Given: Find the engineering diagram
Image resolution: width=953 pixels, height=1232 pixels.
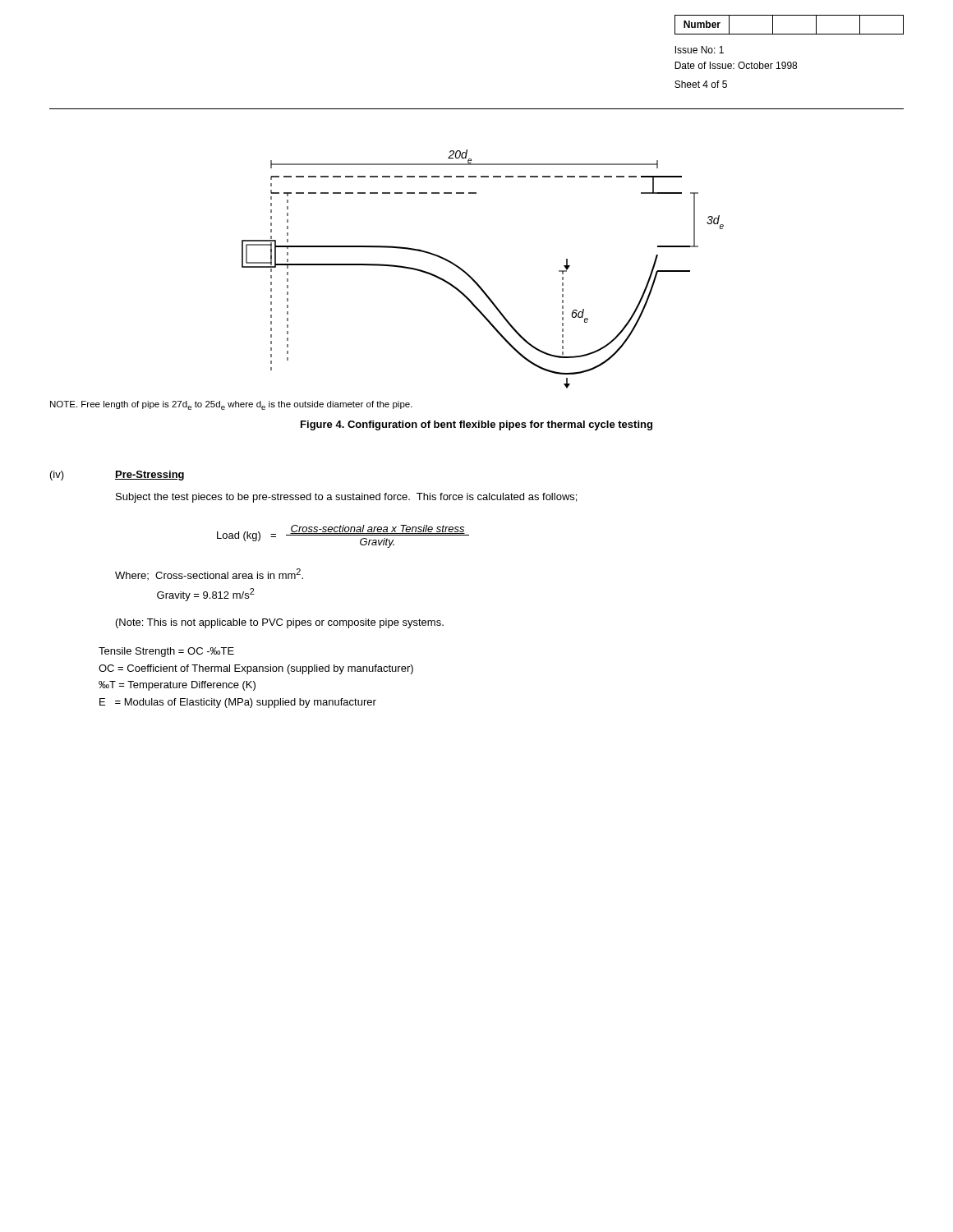Looking at the screenshot, I should [x=476, y=256].
